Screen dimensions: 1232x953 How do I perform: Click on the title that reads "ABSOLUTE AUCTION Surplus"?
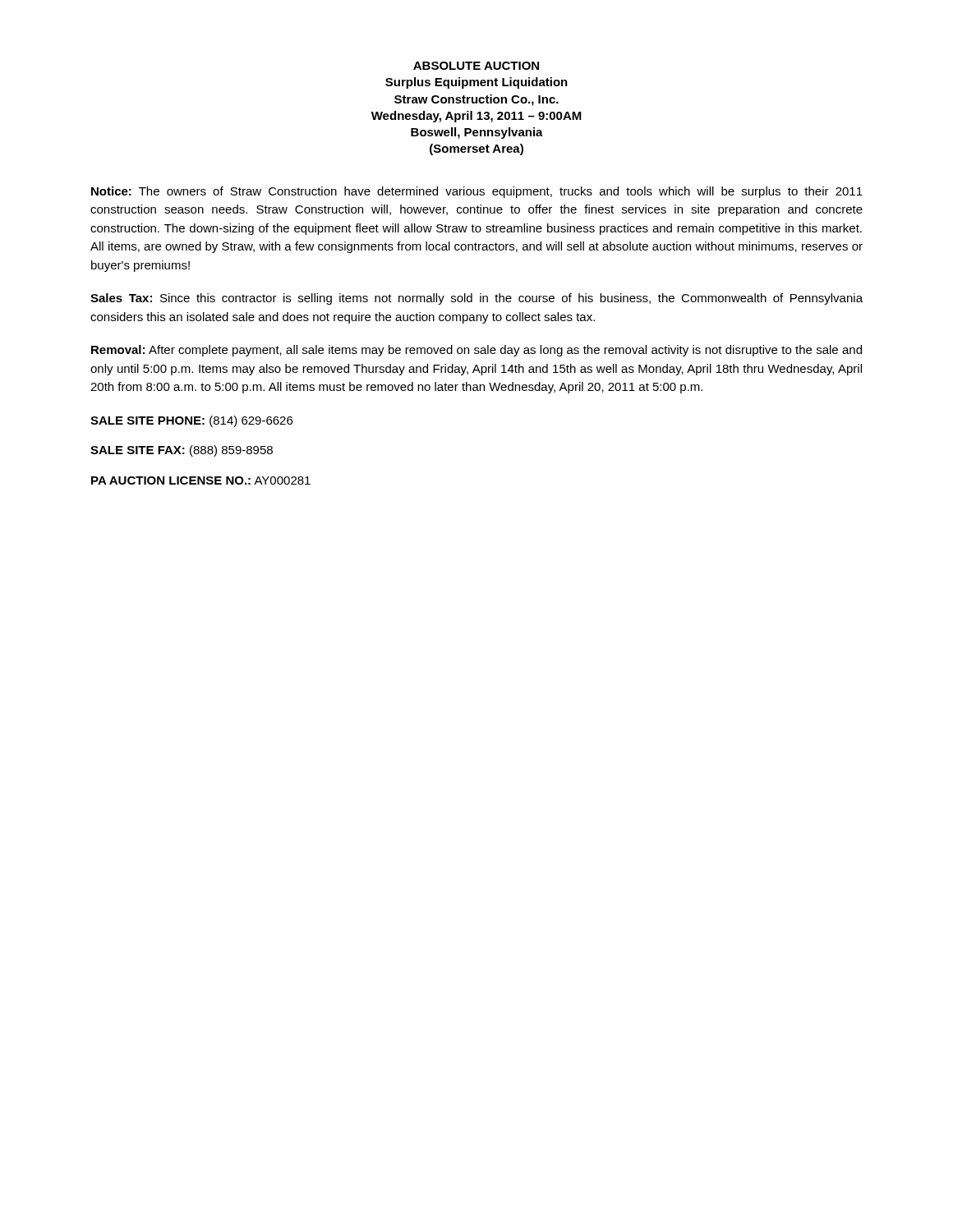476,107
